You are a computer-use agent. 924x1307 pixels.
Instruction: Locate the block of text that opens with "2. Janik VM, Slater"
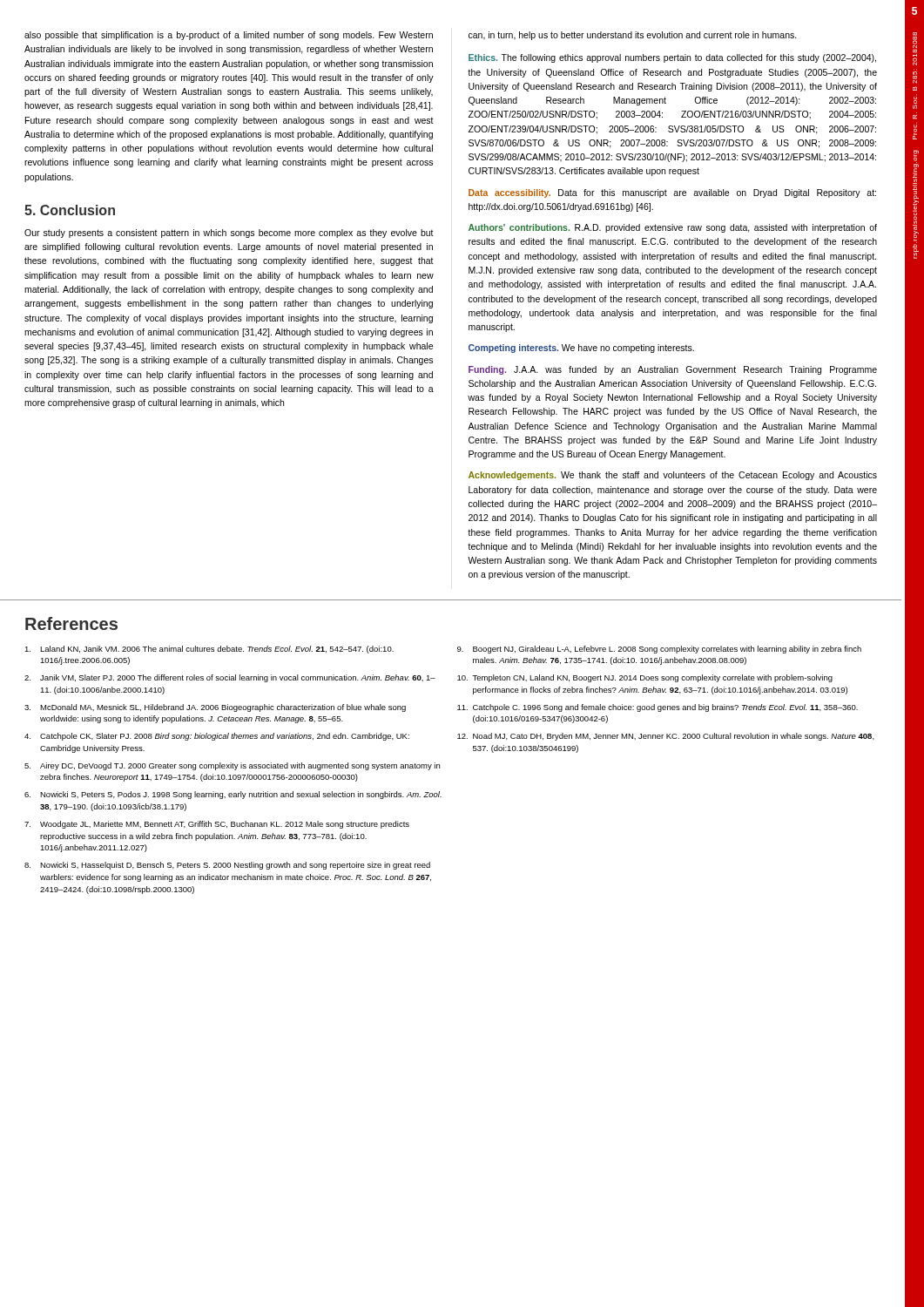(x=234, y=684)
